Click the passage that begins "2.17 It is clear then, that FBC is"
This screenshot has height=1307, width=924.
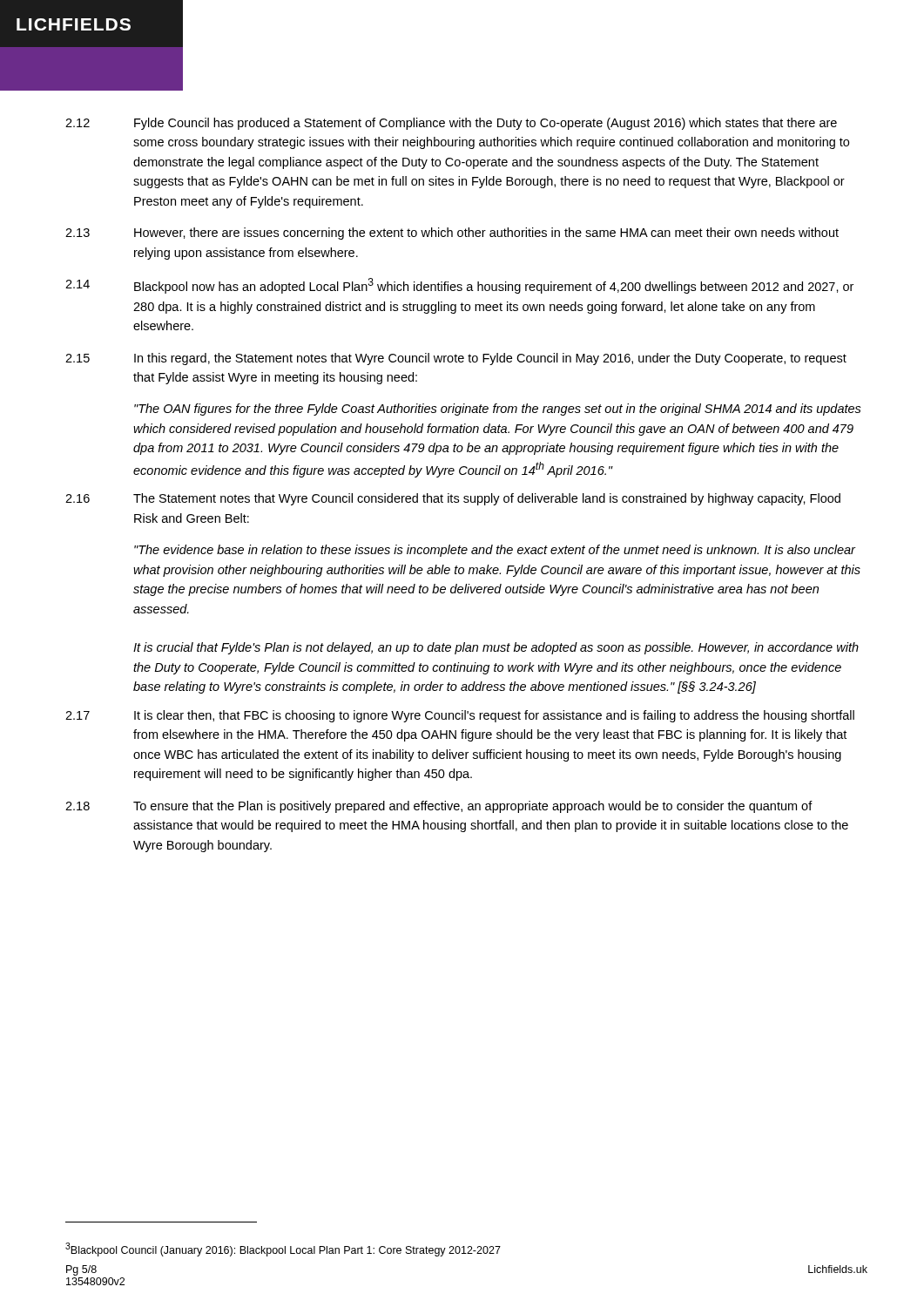(466, 745)
